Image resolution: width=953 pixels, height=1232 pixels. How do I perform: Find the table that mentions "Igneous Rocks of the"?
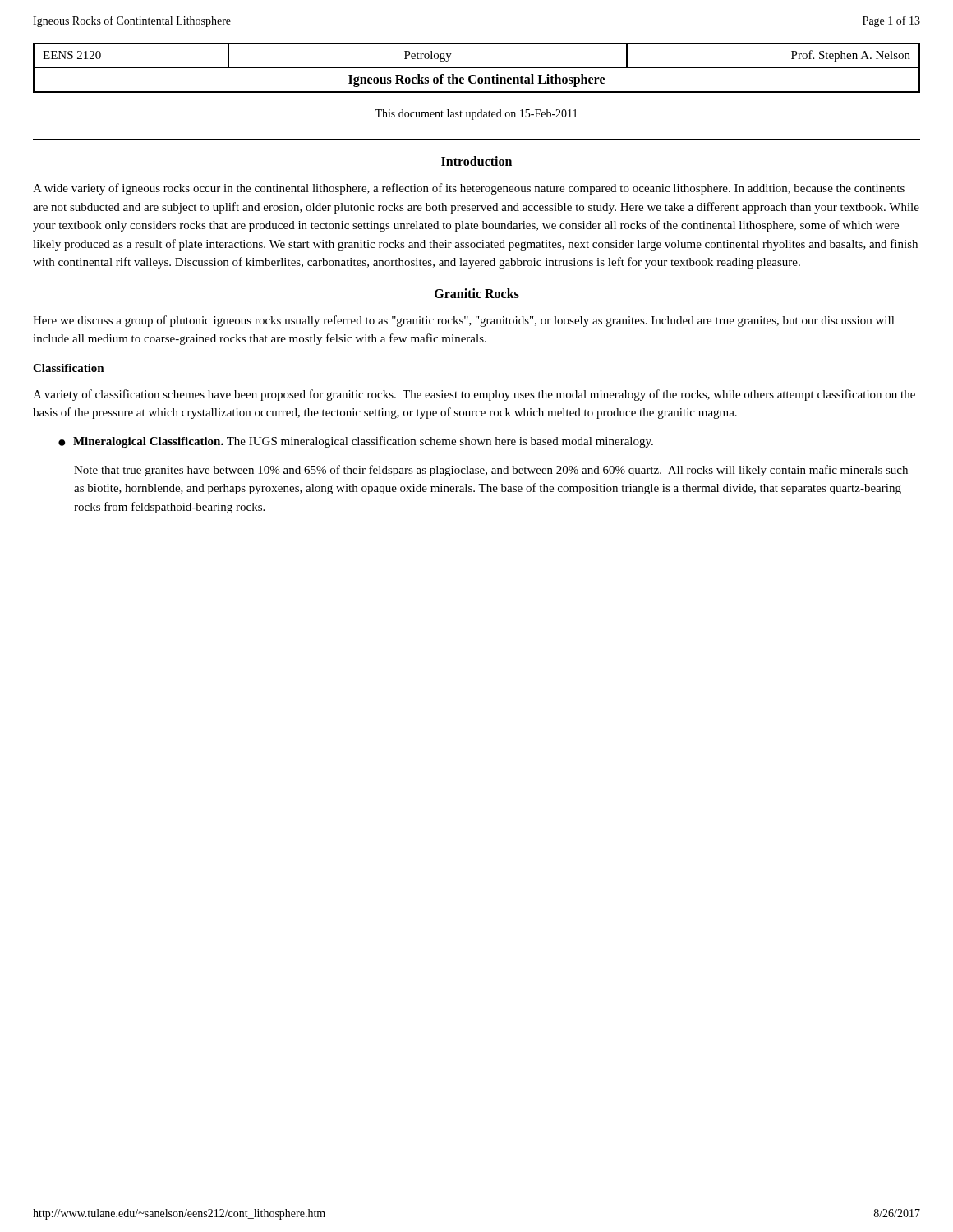click(x=476, y=68)
